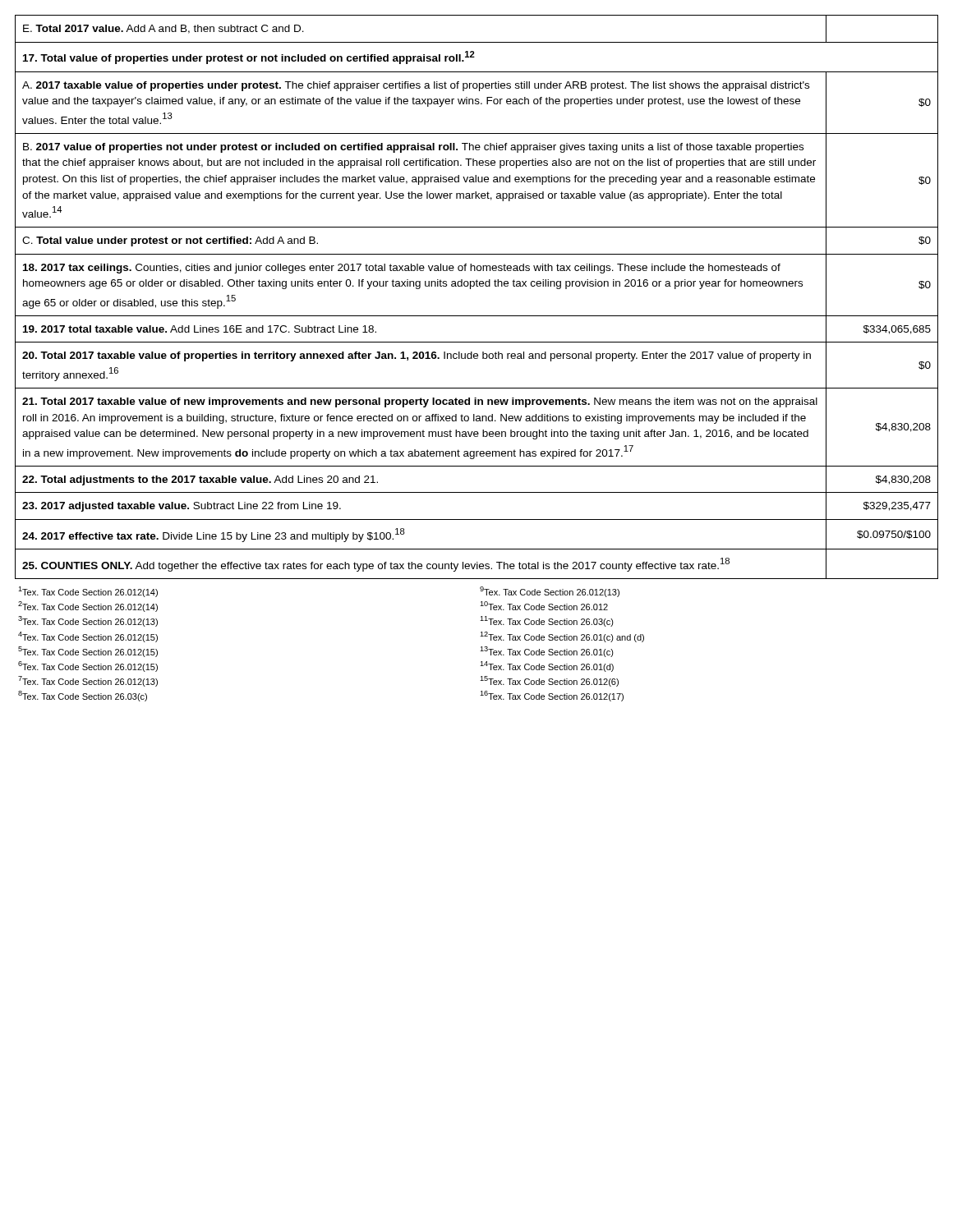Select the passage starting "Total 2017 taxable value of new improvements"

pyautogui.click(x=420, y=427)
